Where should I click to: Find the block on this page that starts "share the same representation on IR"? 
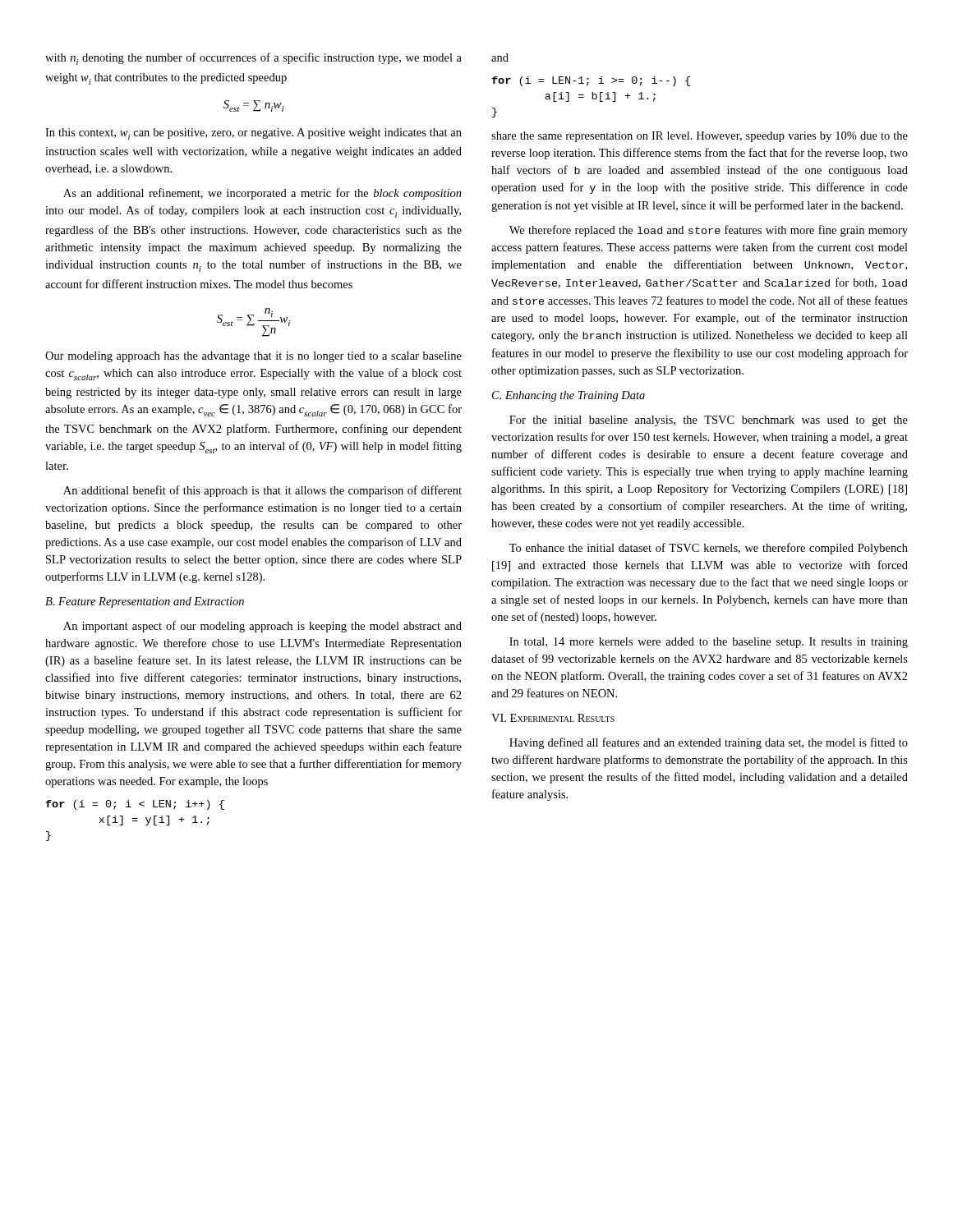click(x=700, y=253)
